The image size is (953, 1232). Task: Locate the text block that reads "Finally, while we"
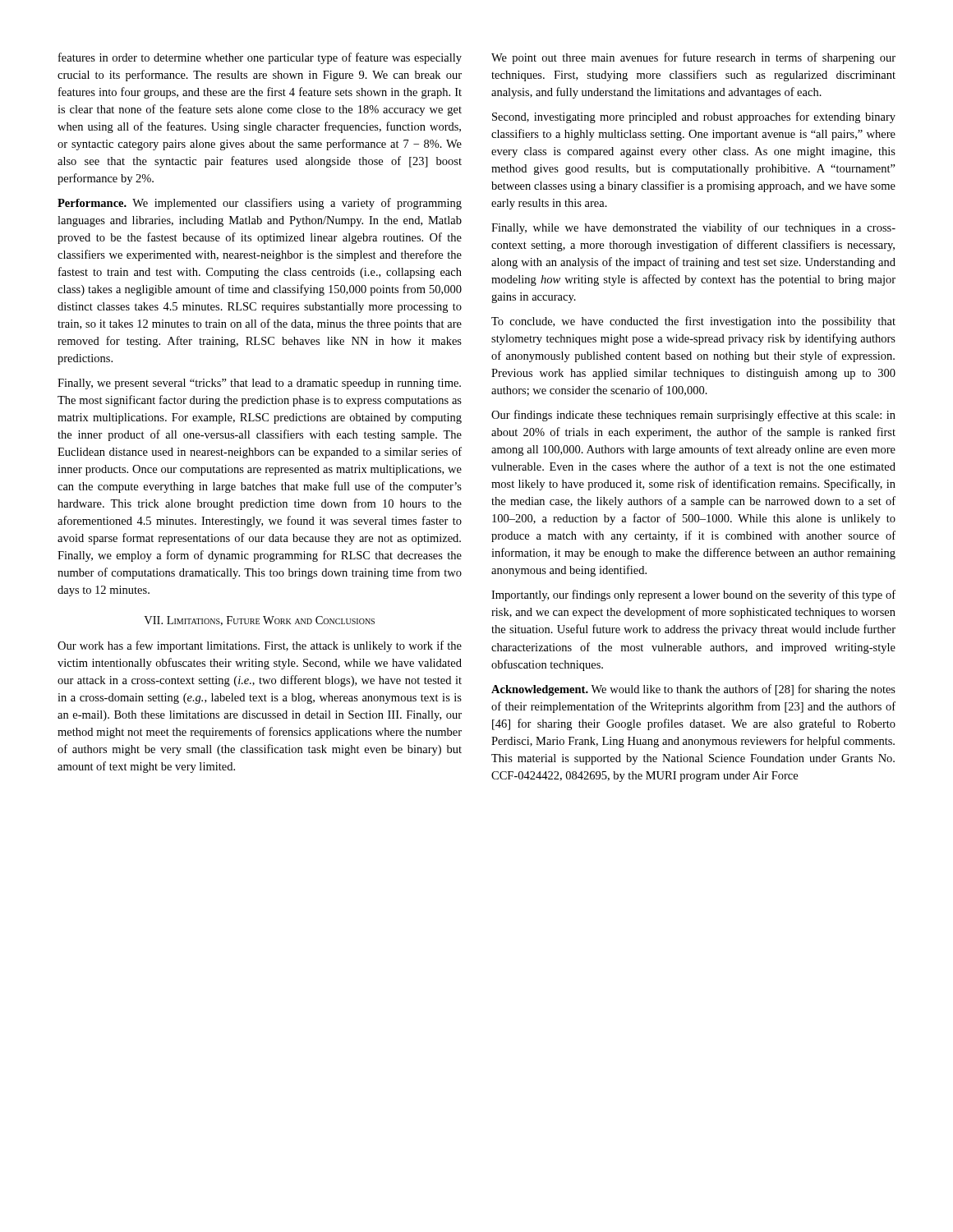(693, 263)
